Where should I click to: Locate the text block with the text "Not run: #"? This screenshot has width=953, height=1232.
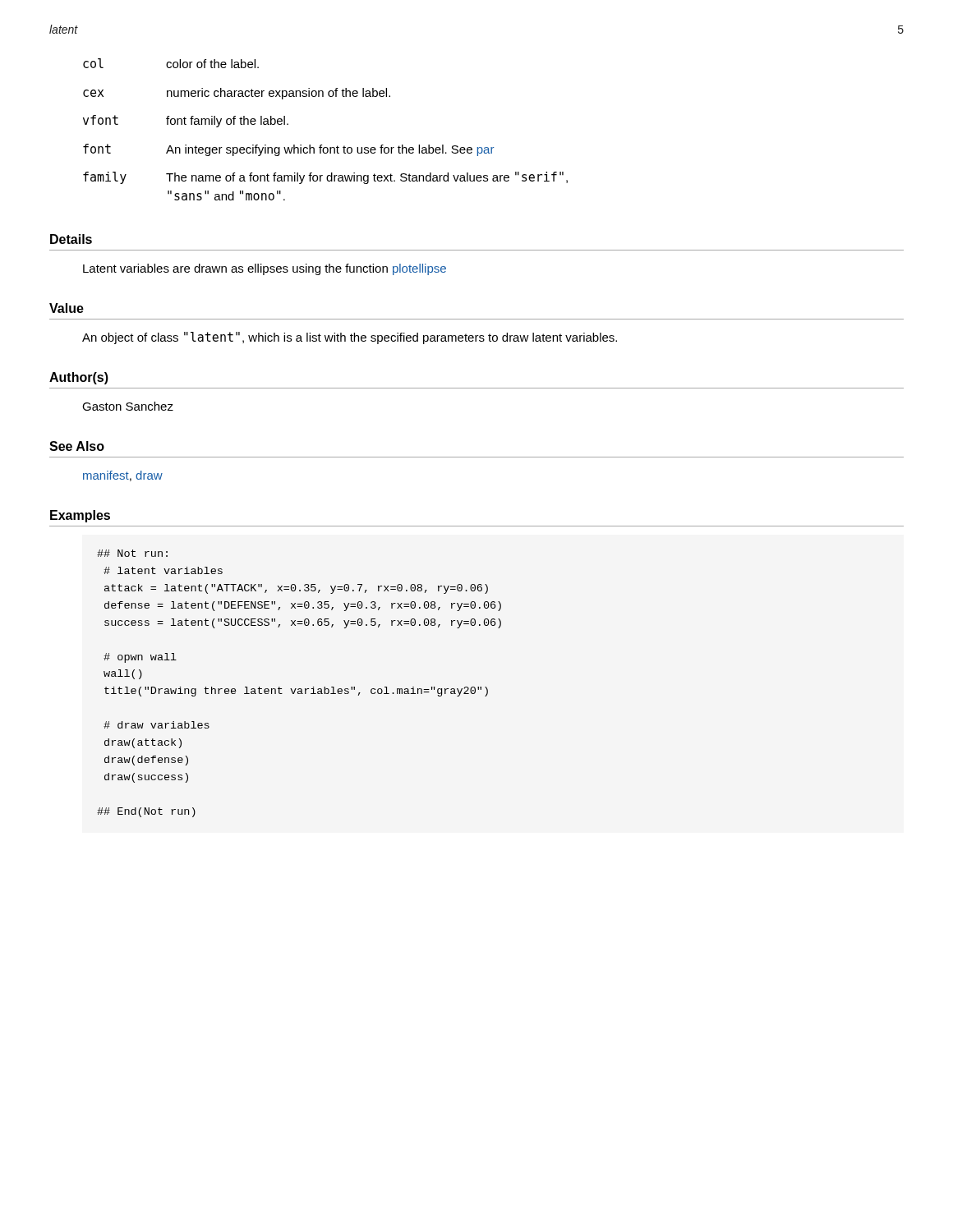coord(493,684)
